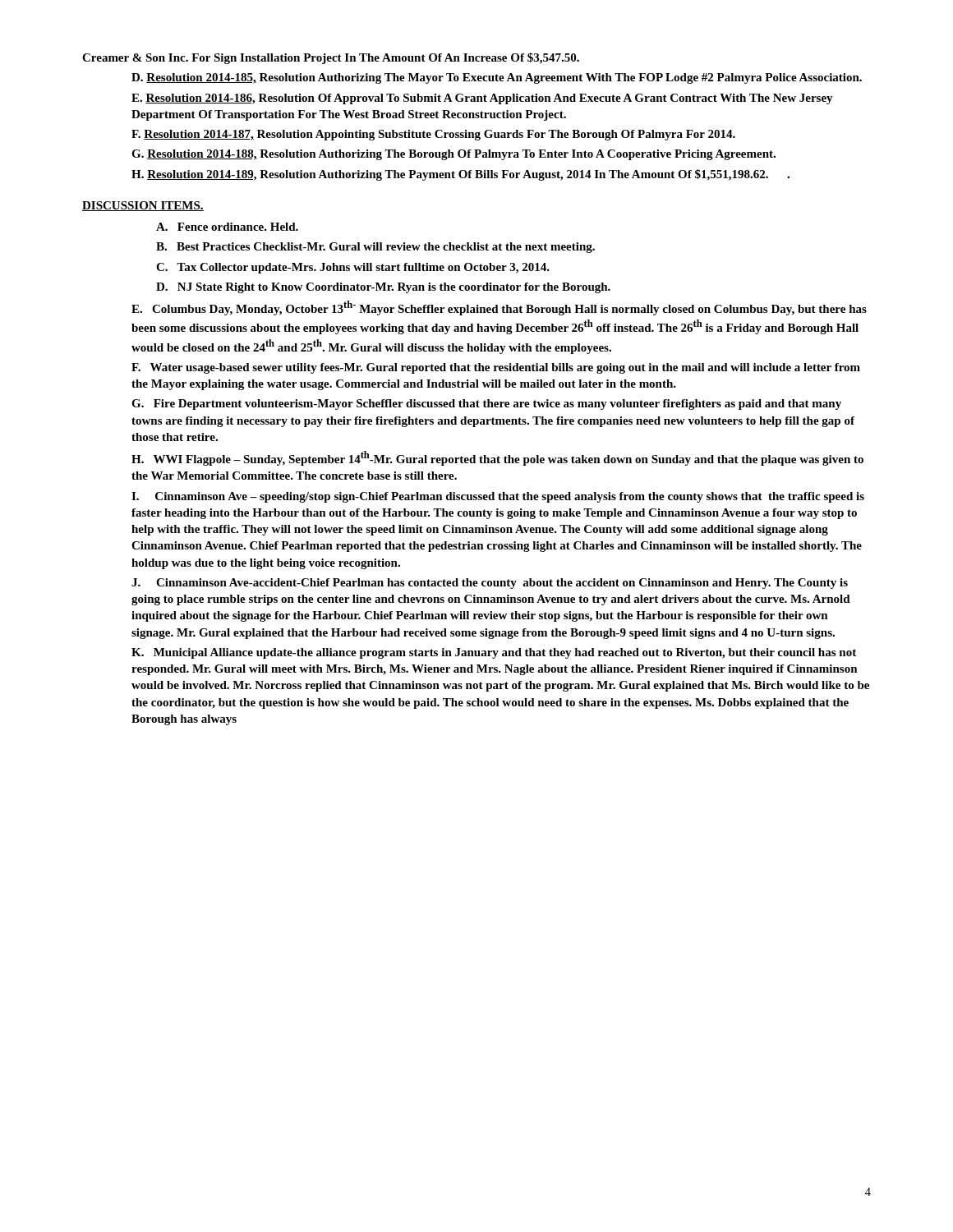Find the block on this page that starts "I. Cinnaminson Ave"
953x1232 pixels.
tap(501, 529)
